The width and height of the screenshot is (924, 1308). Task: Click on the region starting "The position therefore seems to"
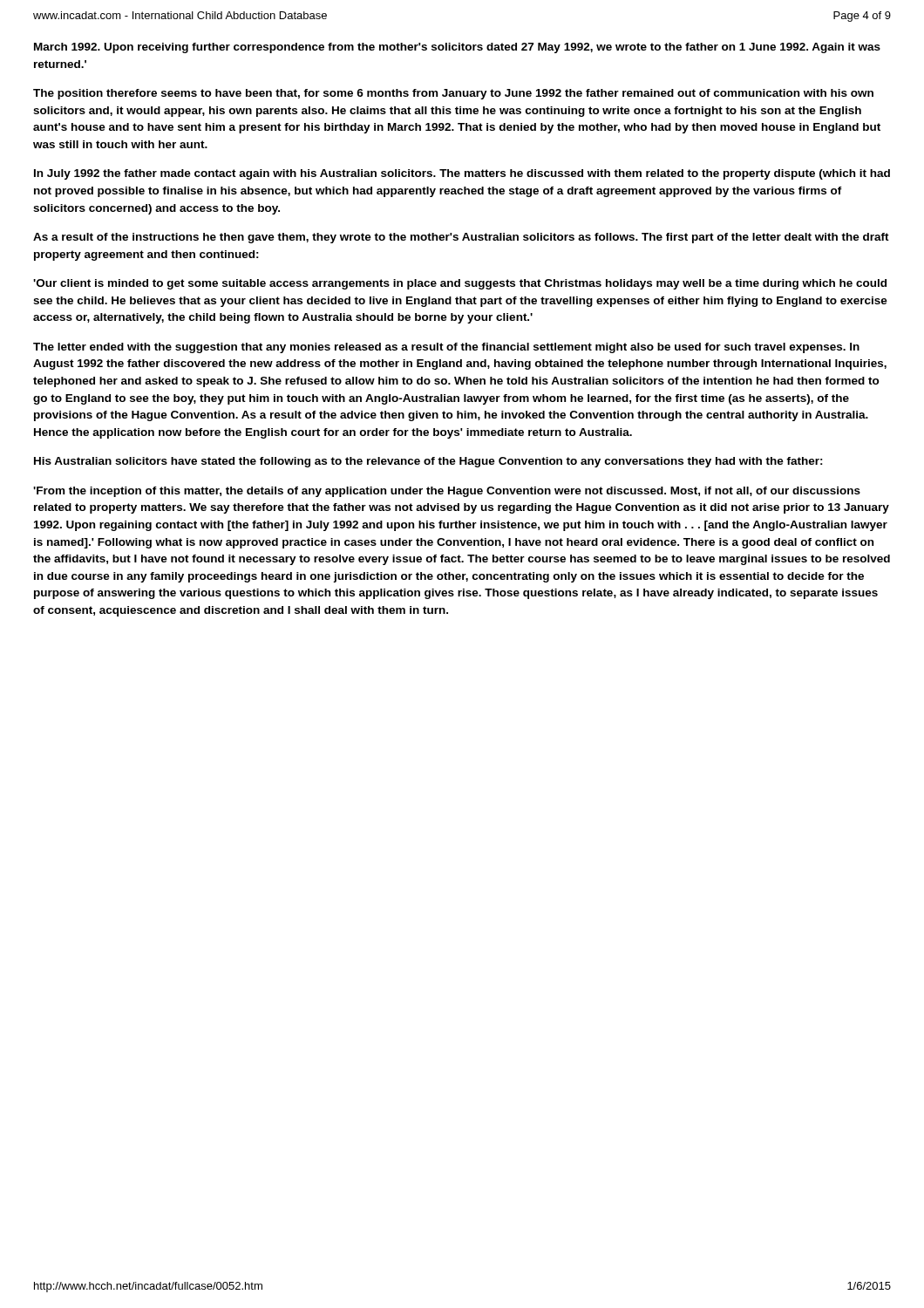(x=457, y=119)
